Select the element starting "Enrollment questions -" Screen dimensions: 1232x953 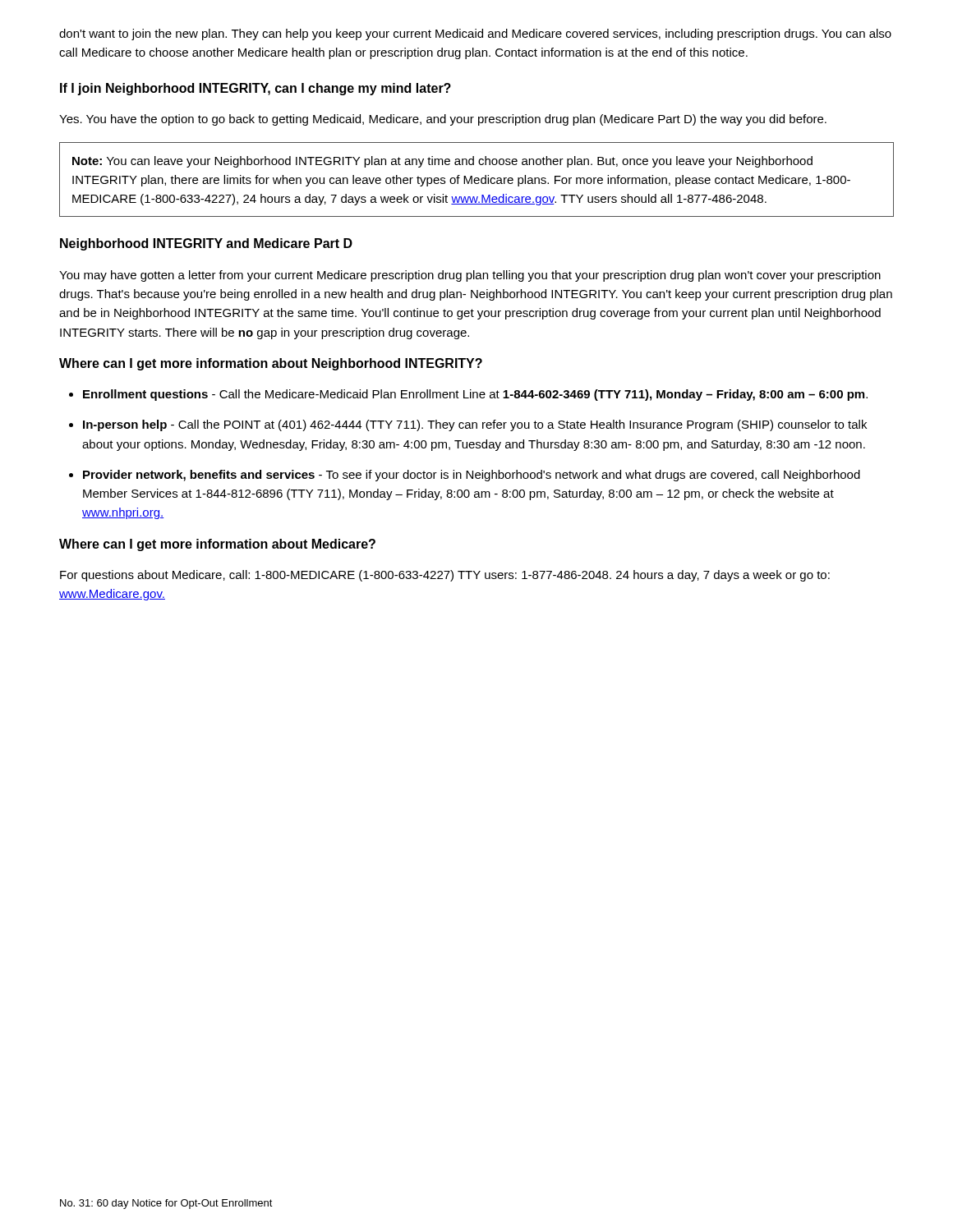tap(475, 394)
